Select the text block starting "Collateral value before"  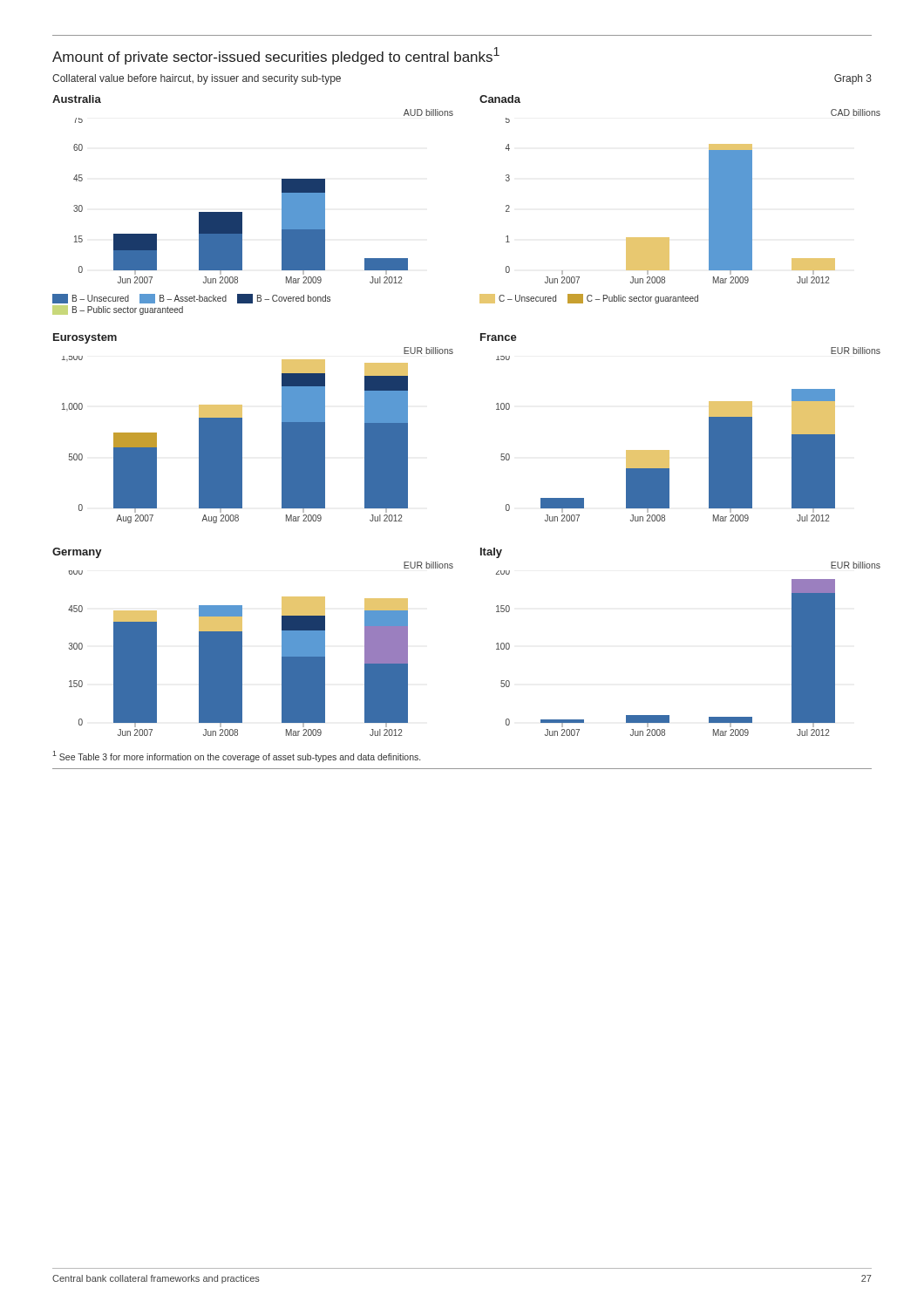coord(197,78)
